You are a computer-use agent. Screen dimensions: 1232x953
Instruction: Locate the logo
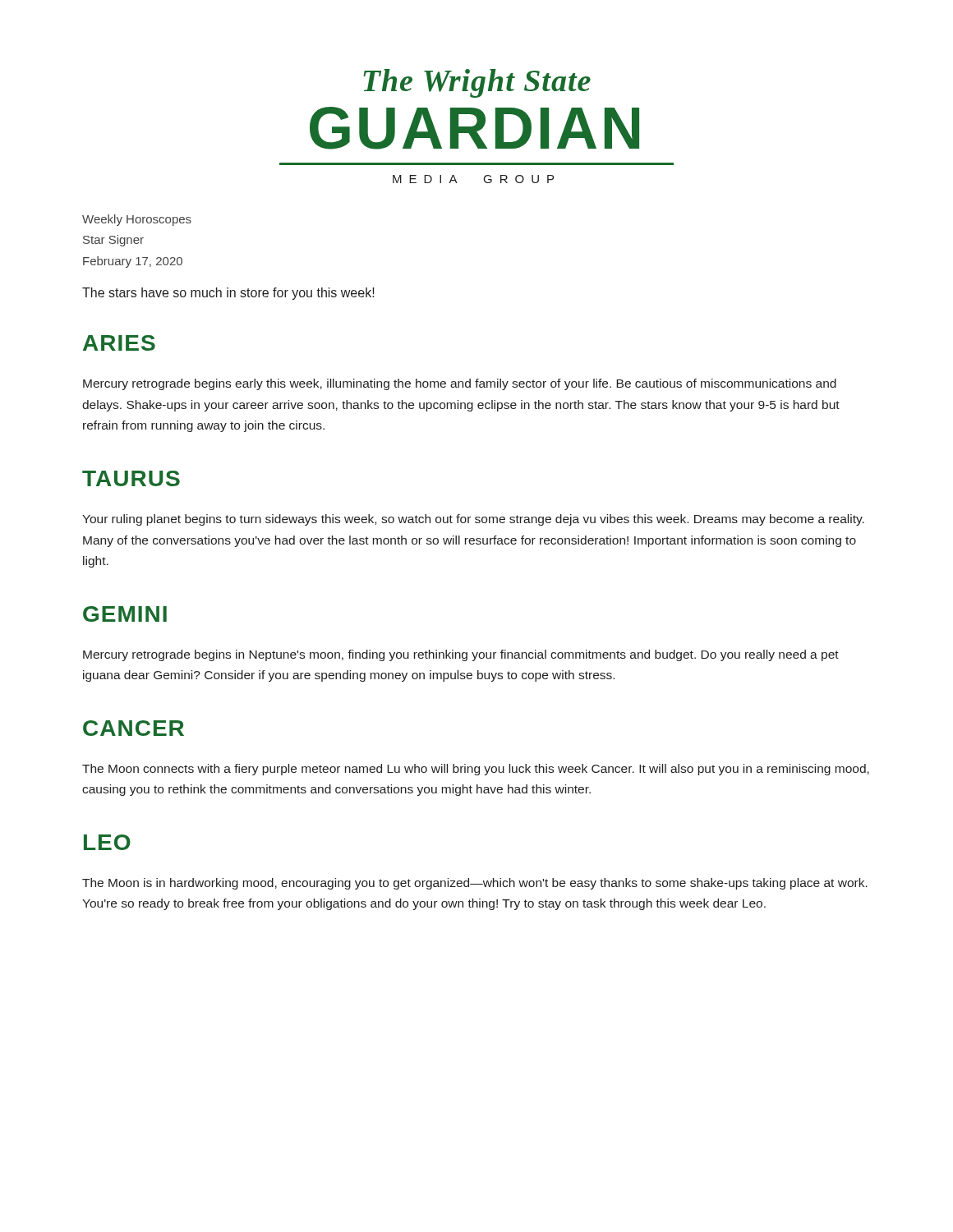pyautogui.click(x=476, y=125)
